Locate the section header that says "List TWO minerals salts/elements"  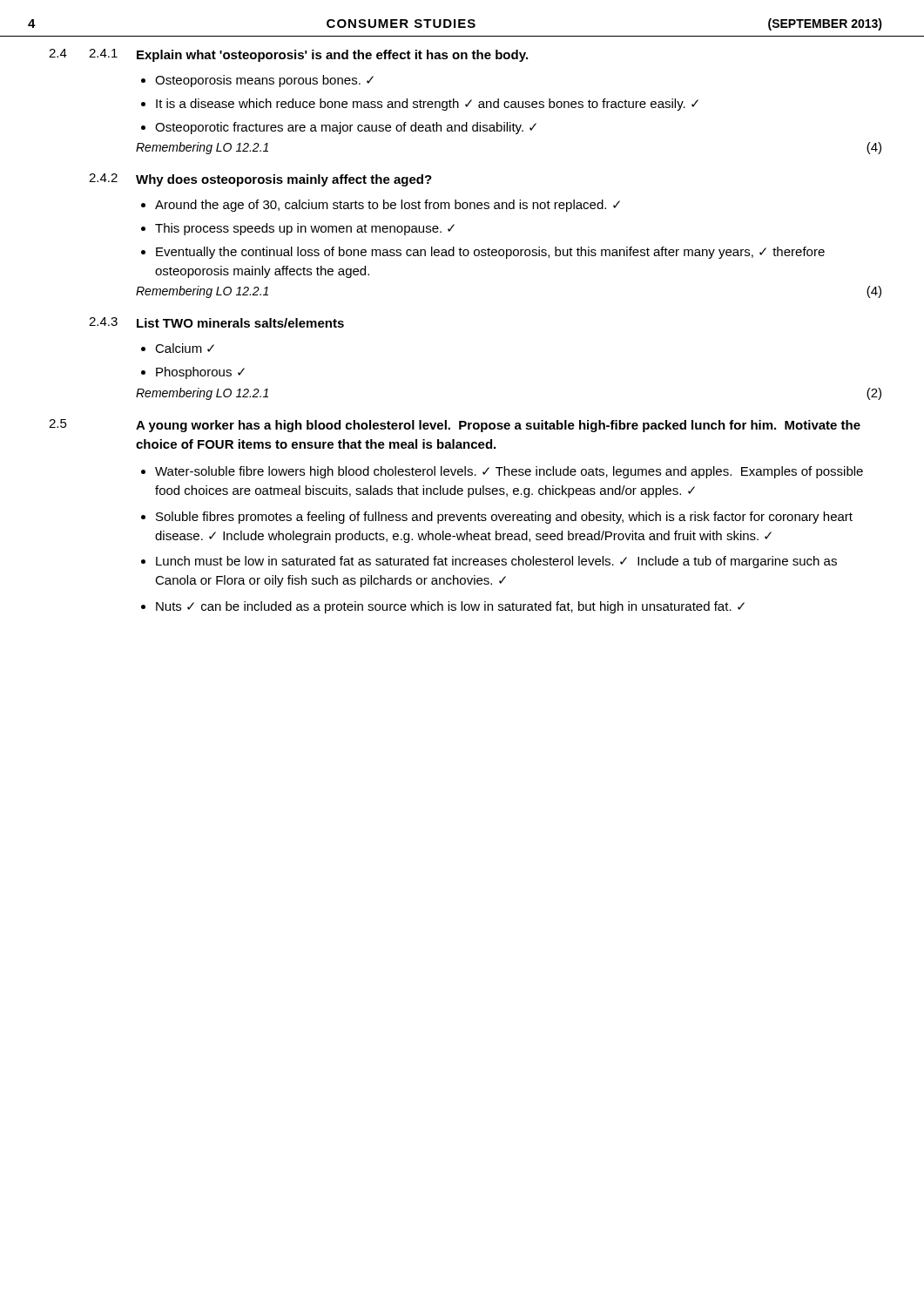(x=240, y=323)
